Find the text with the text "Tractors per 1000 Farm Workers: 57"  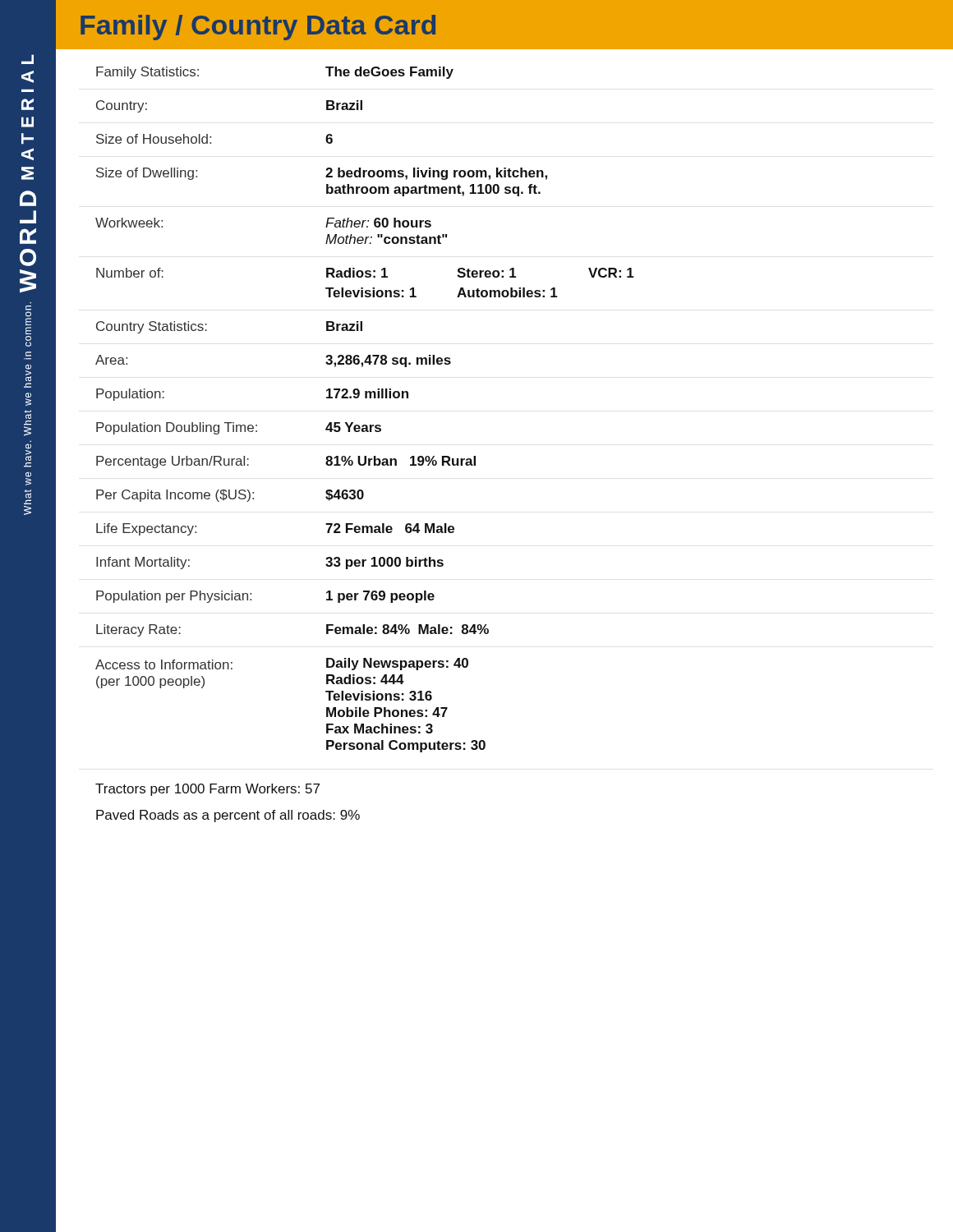tap(208, 789)
